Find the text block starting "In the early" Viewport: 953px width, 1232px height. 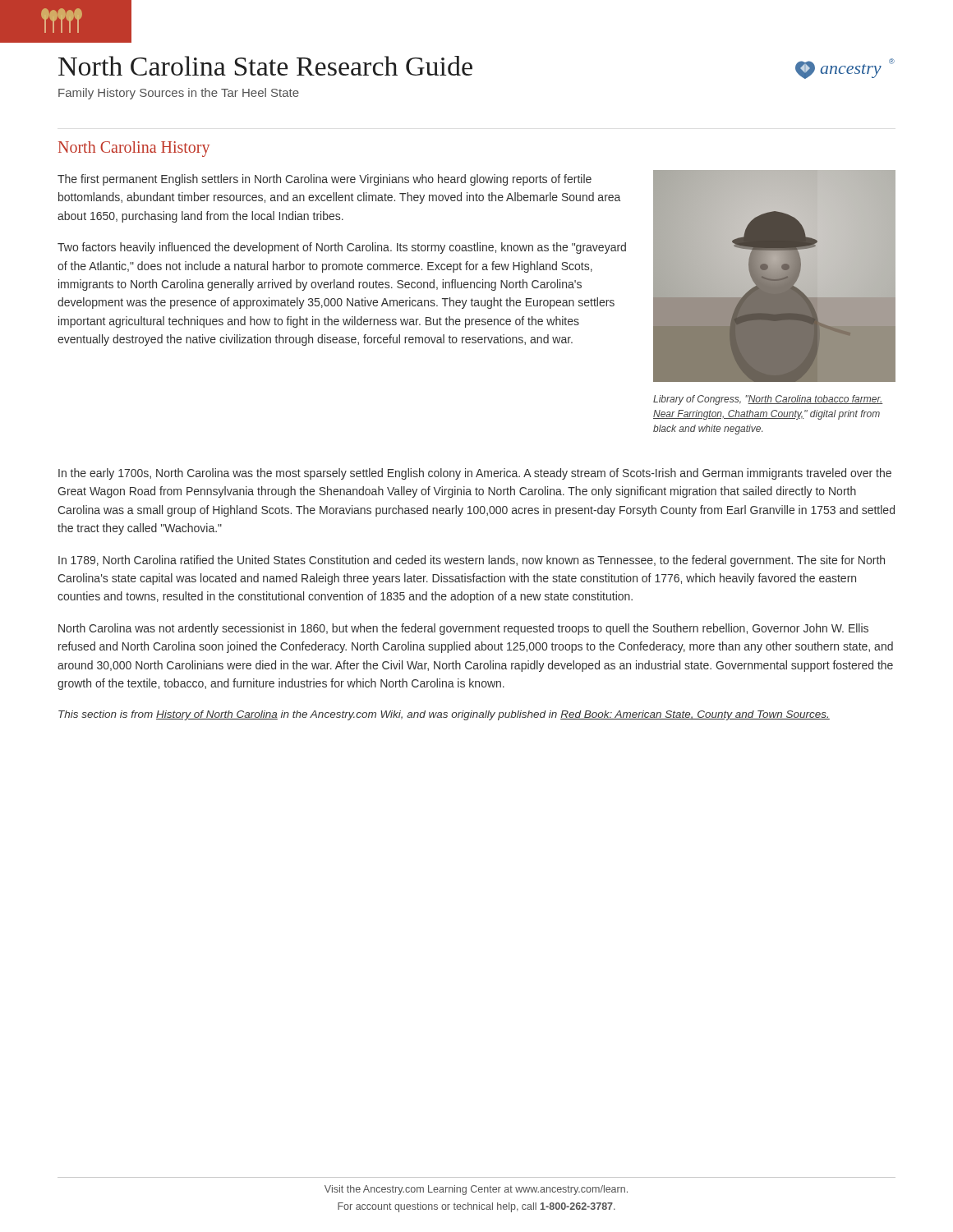[x=476, y=501]
